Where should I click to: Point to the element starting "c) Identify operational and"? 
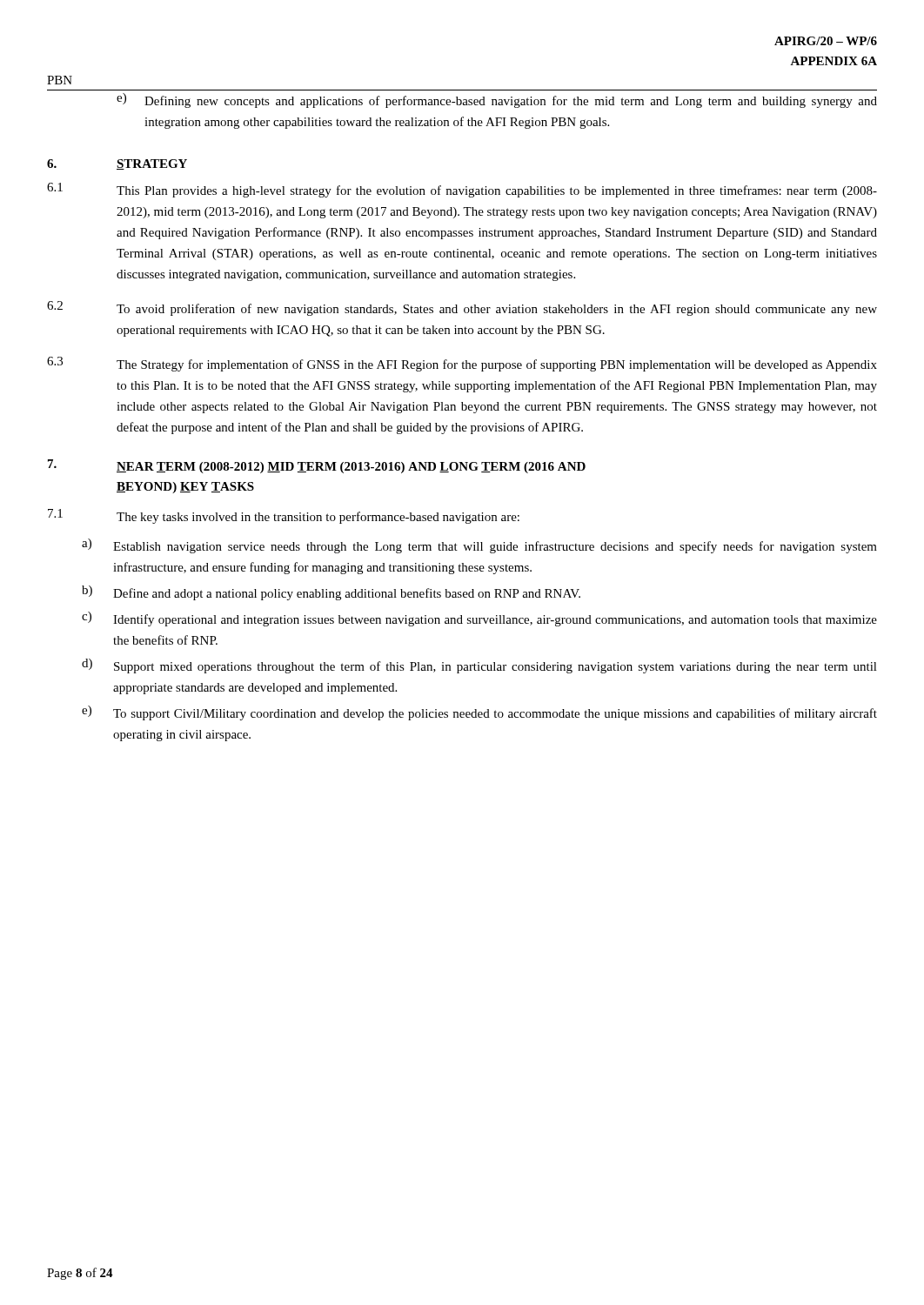[x=479, y=630]
